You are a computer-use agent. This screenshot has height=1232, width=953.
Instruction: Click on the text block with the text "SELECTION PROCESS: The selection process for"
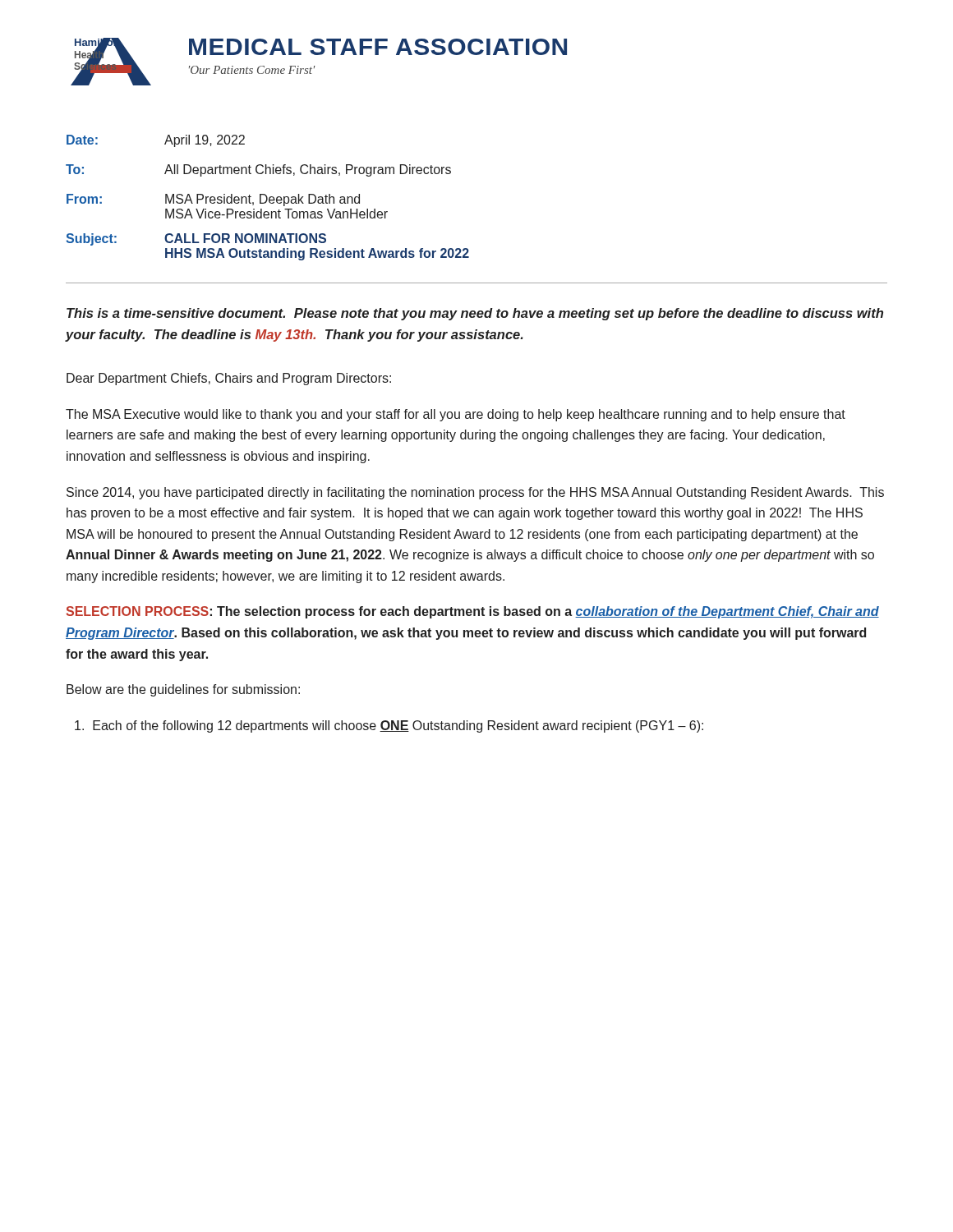pos(472,633)
